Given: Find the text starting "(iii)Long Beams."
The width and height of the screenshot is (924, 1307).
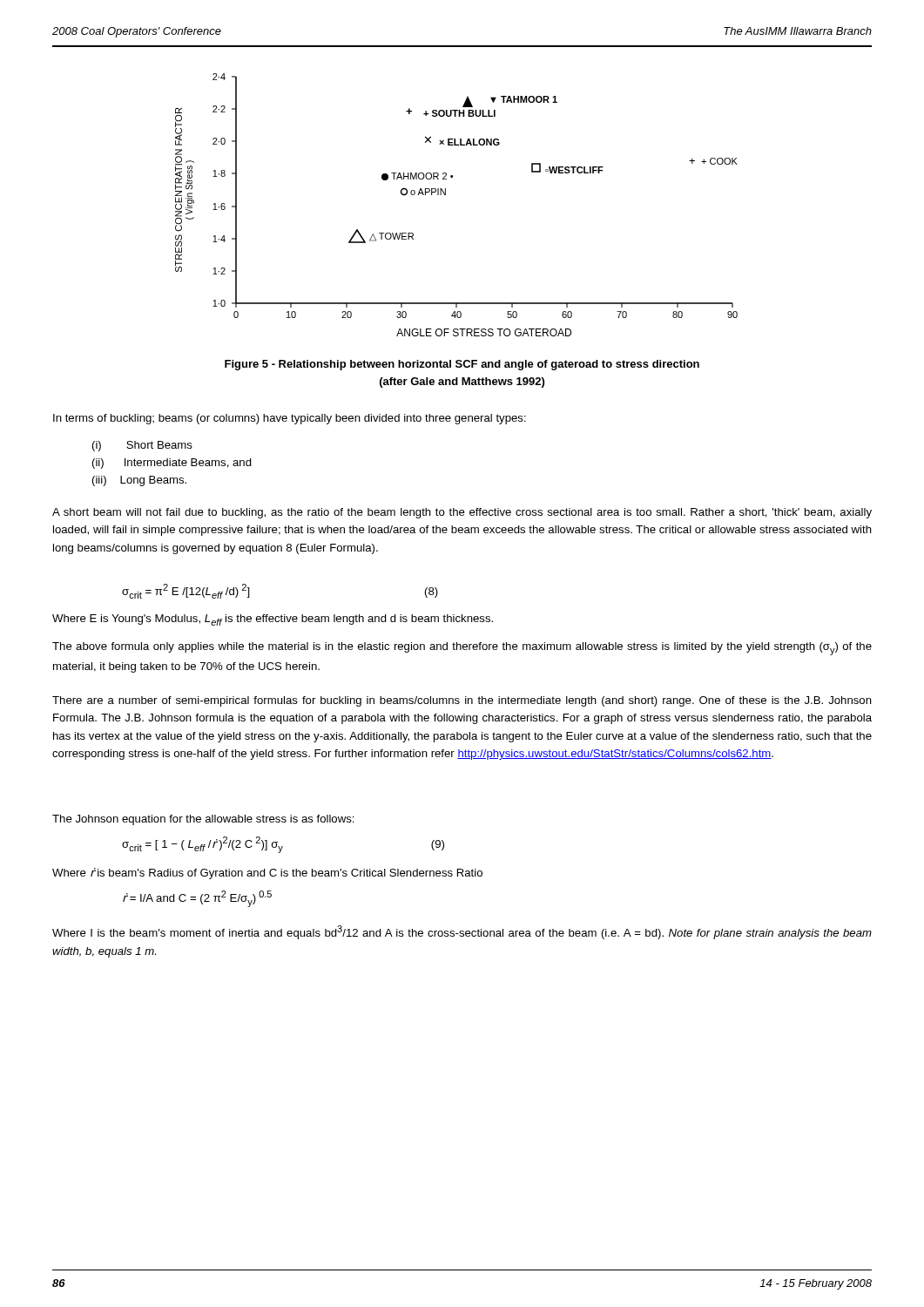Looking at the screenshot, I should (x=139, y=480).
